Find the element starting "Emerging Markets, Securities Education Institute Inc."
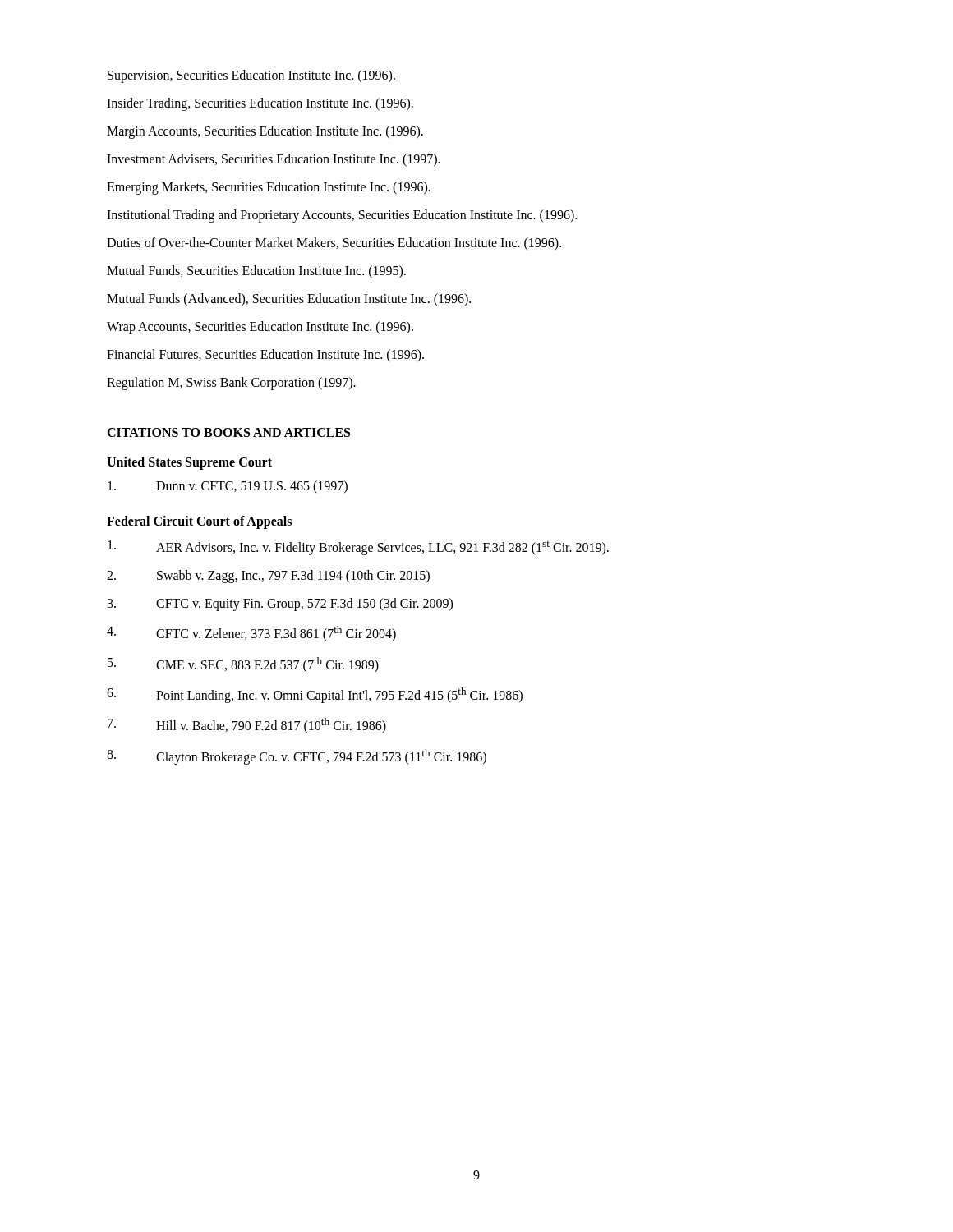953x1232 pixels. click(x=269, y=187)
